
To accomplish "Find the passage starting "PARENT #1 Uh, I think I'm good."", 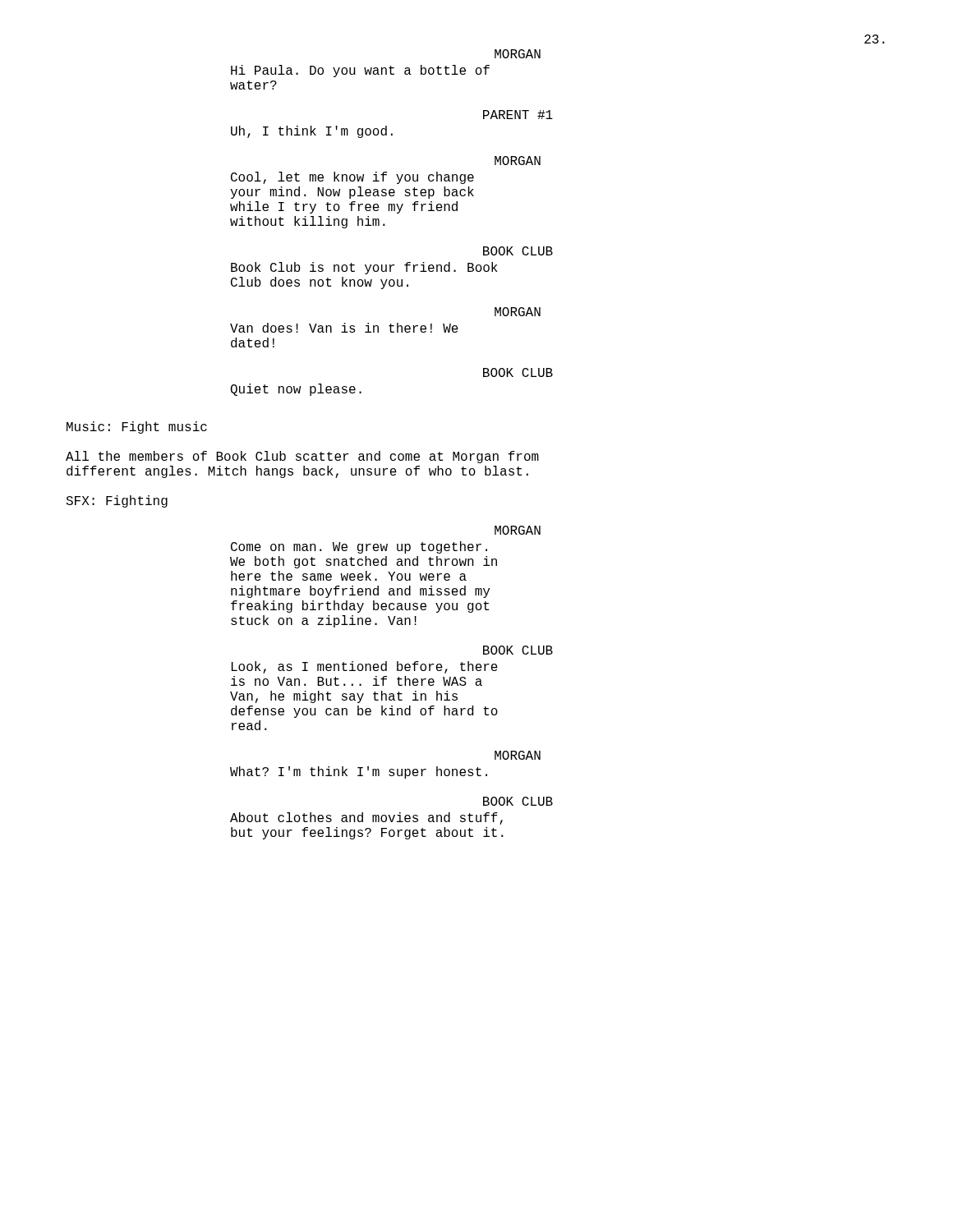I will pyautogui.click(x=518, y=124).
